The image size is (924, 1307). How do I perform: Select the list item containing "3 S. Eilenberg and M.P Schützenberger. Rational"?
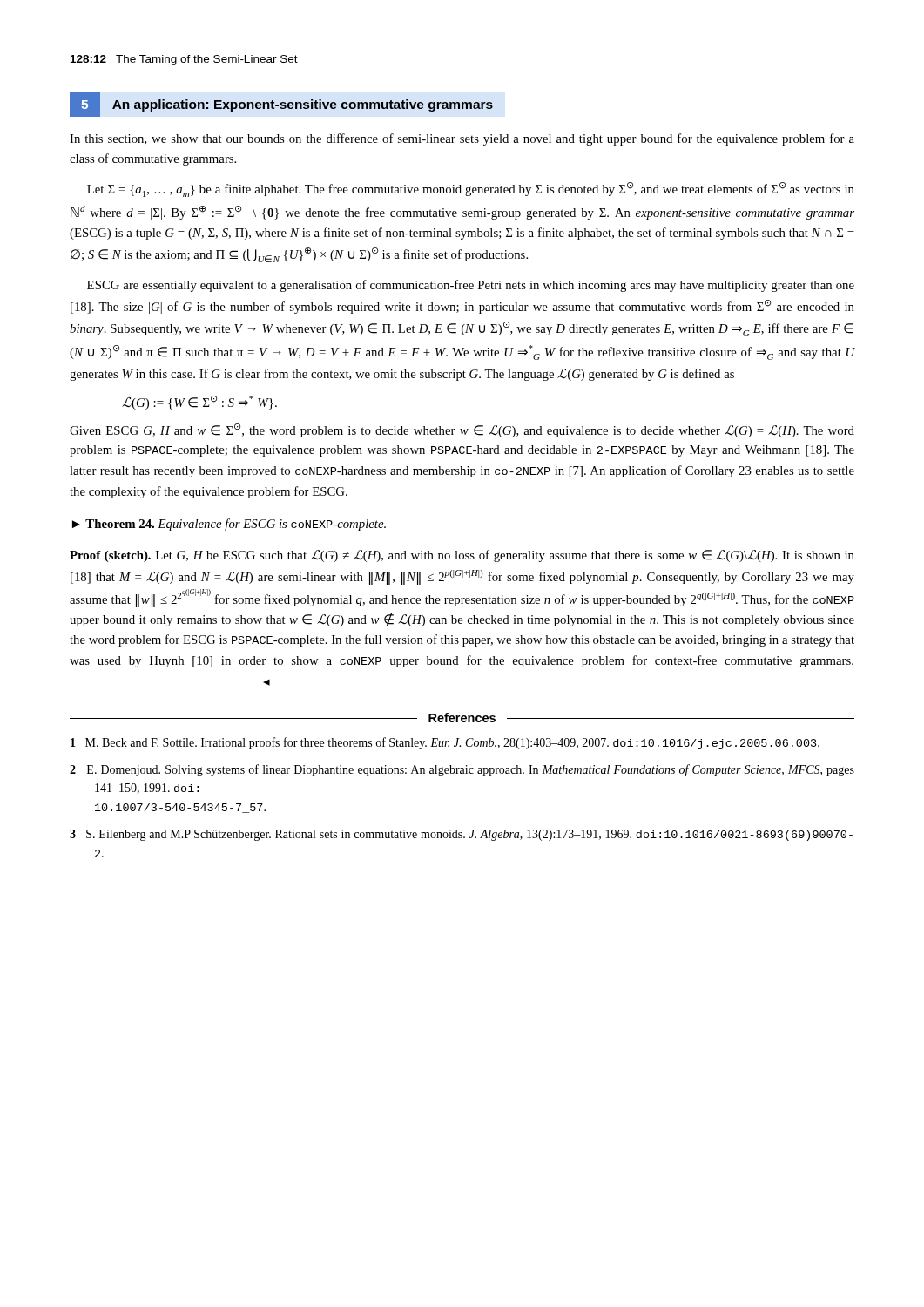pyautogui.click(x=462, y=844)
